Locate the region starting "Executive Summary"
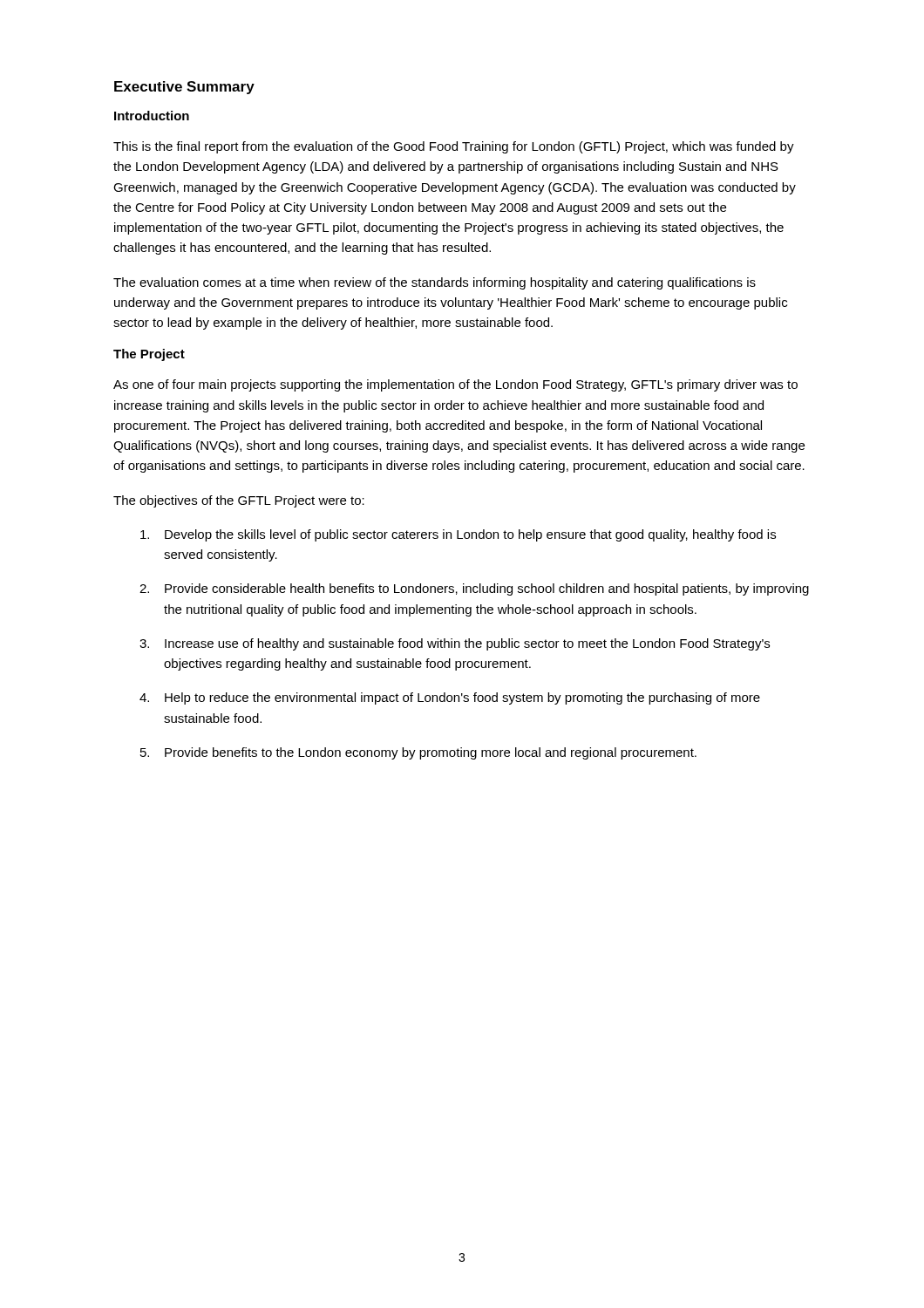The image size is (924, 1308). point(184,88)
